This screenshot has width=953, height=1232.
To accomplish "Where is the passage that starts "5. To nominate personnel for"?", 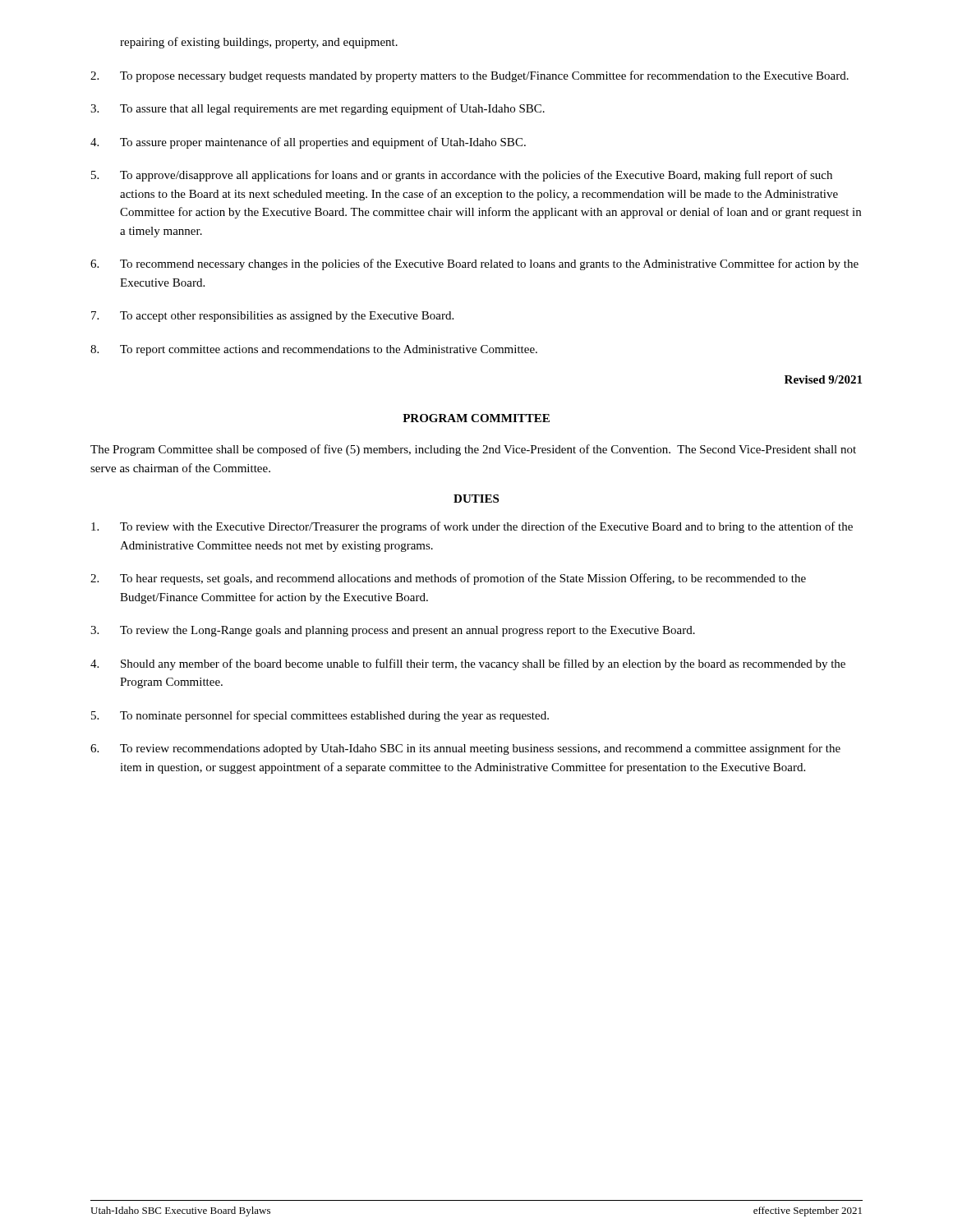I will pyautogui.click(x=476, y=715).
